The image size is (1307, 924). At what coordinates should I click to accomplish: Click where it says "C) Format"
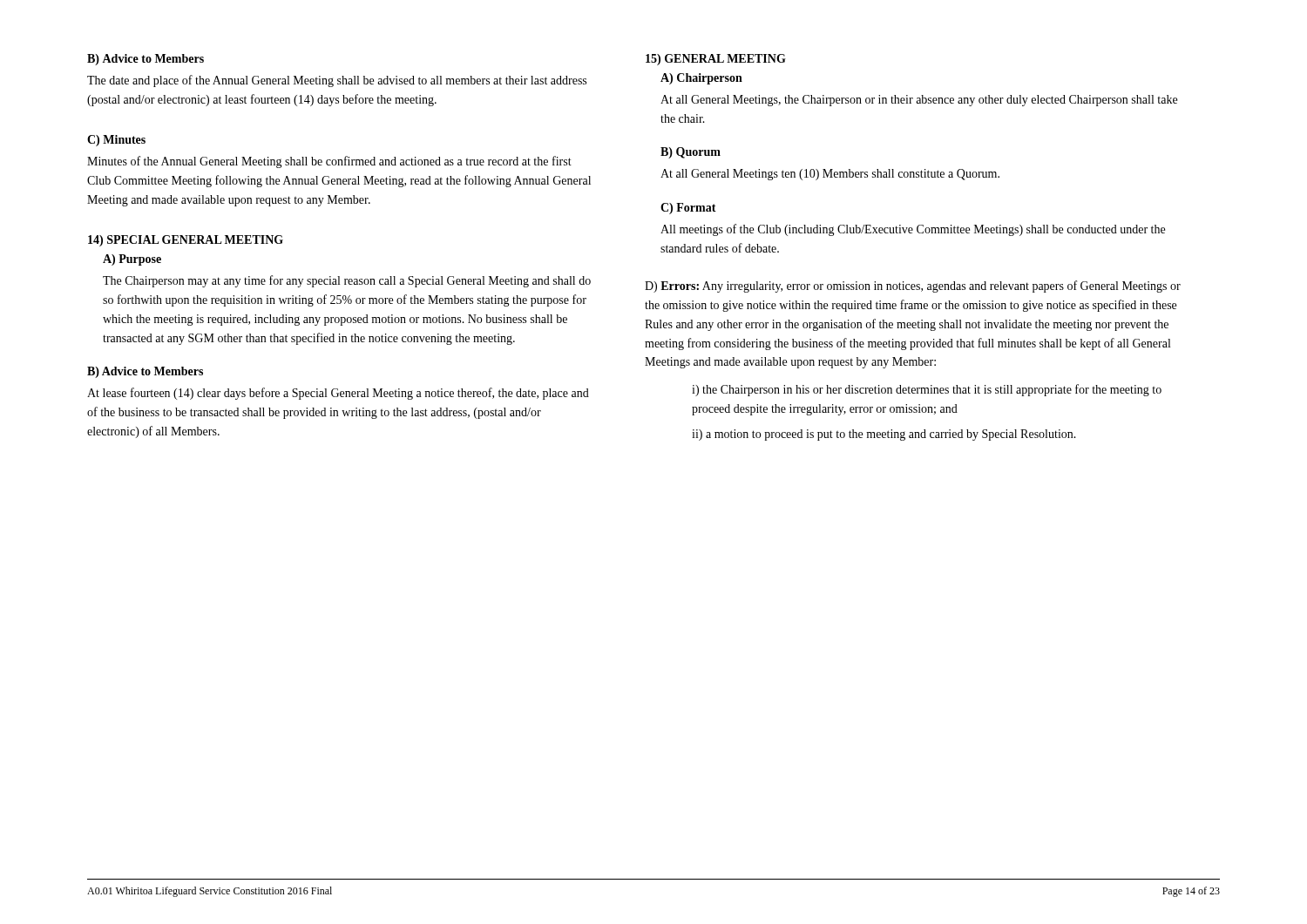[x=688, y=208]
